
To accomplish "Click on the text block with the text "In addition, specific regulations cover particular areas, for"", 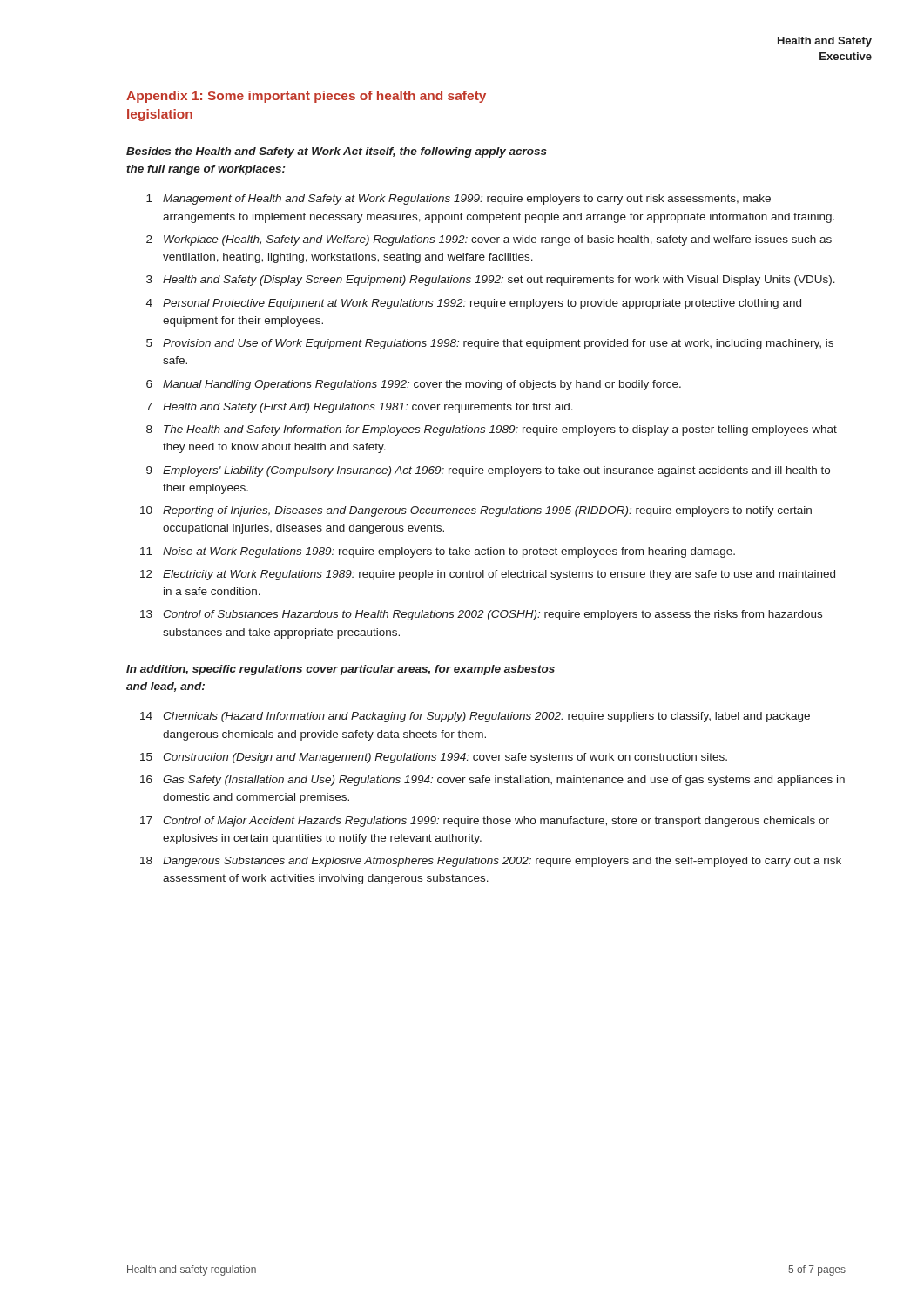I will pos(341,677).
